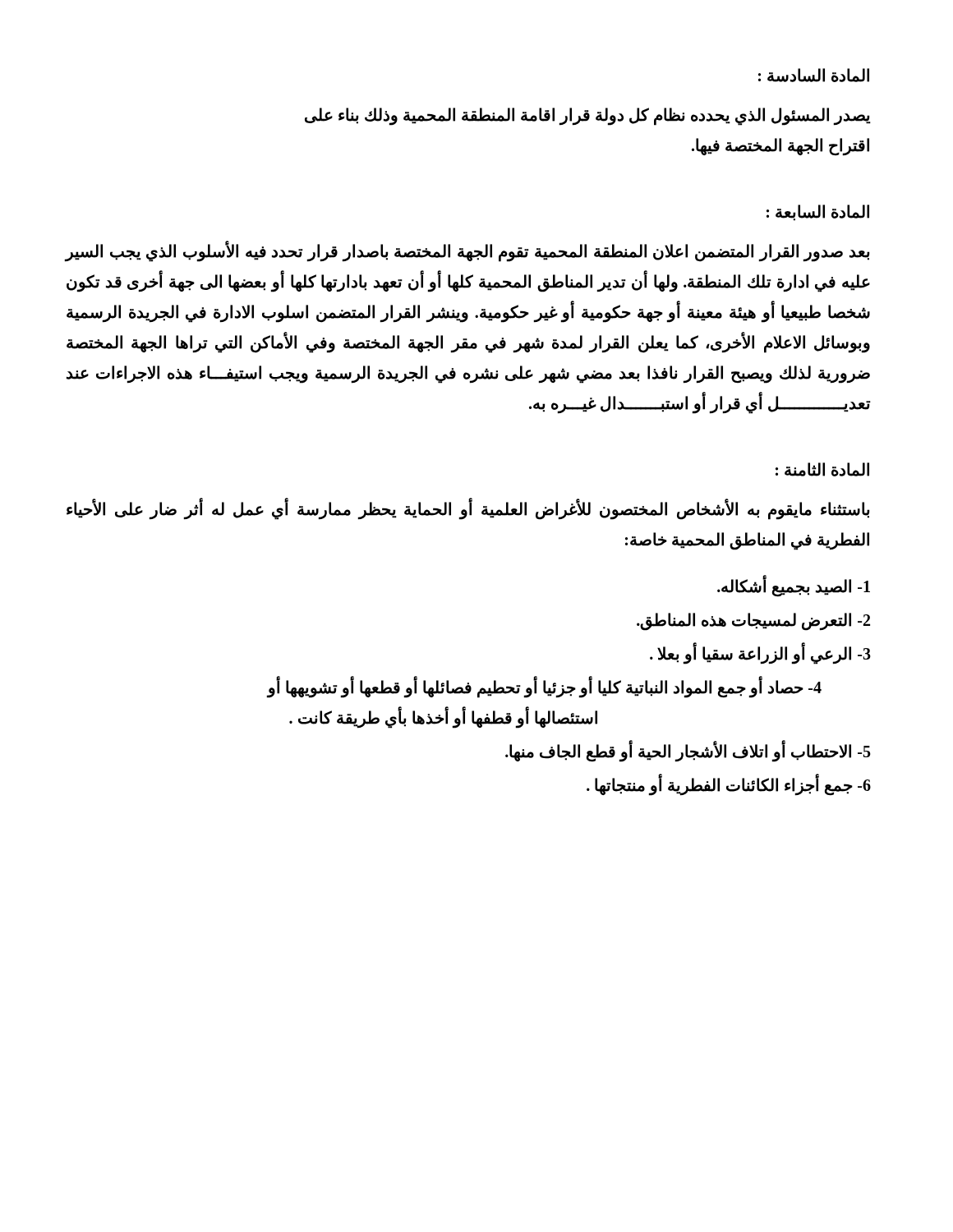Select the list item with the text "5- الاحتطاب أو اتلاف الأشجار"
This screenshot has height=1232, width=953.
(x=688, y=752)
